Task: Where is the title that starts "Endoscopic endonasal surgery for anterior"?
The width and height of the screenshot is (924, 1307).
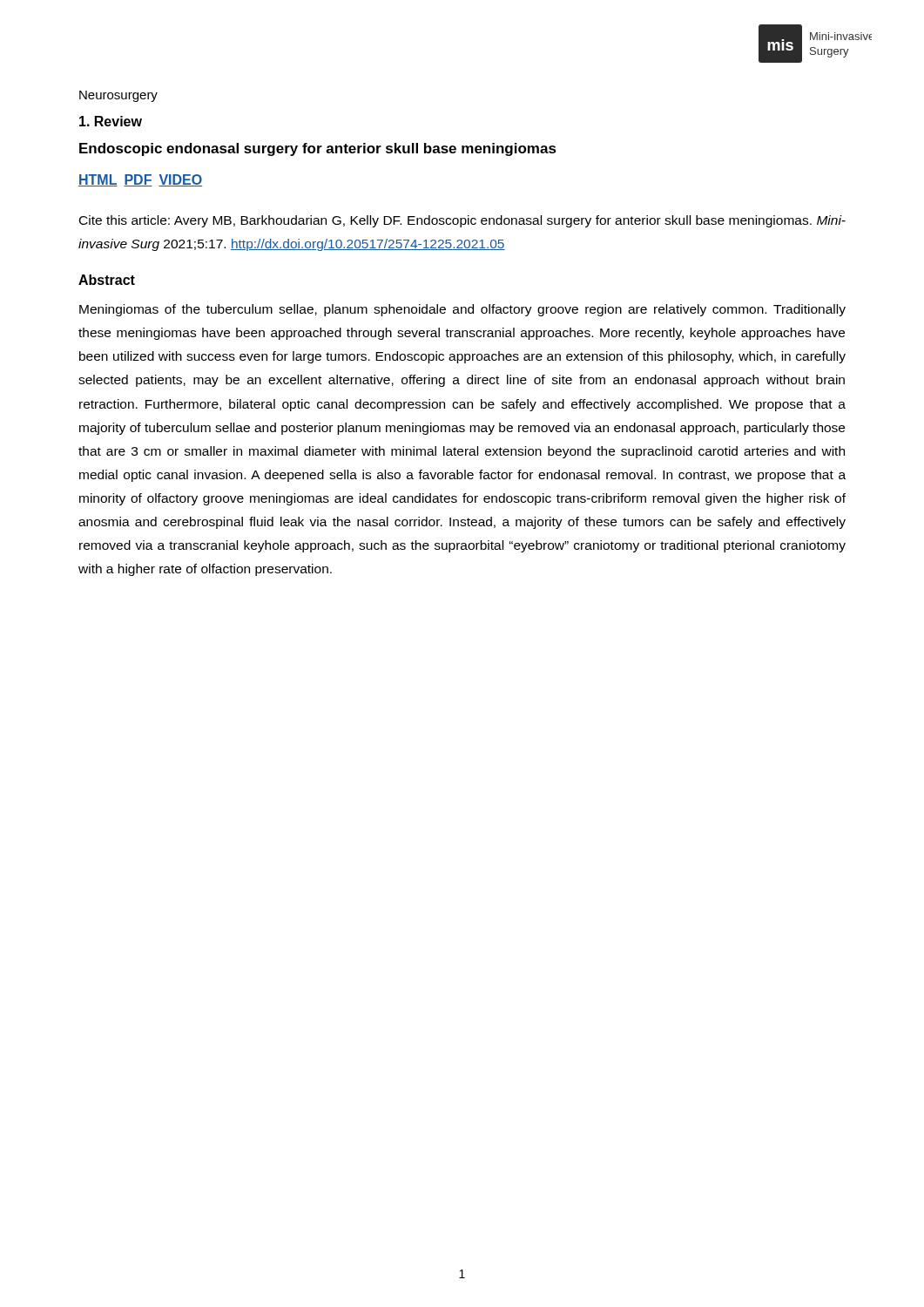Action: click(x=317, y=149)
